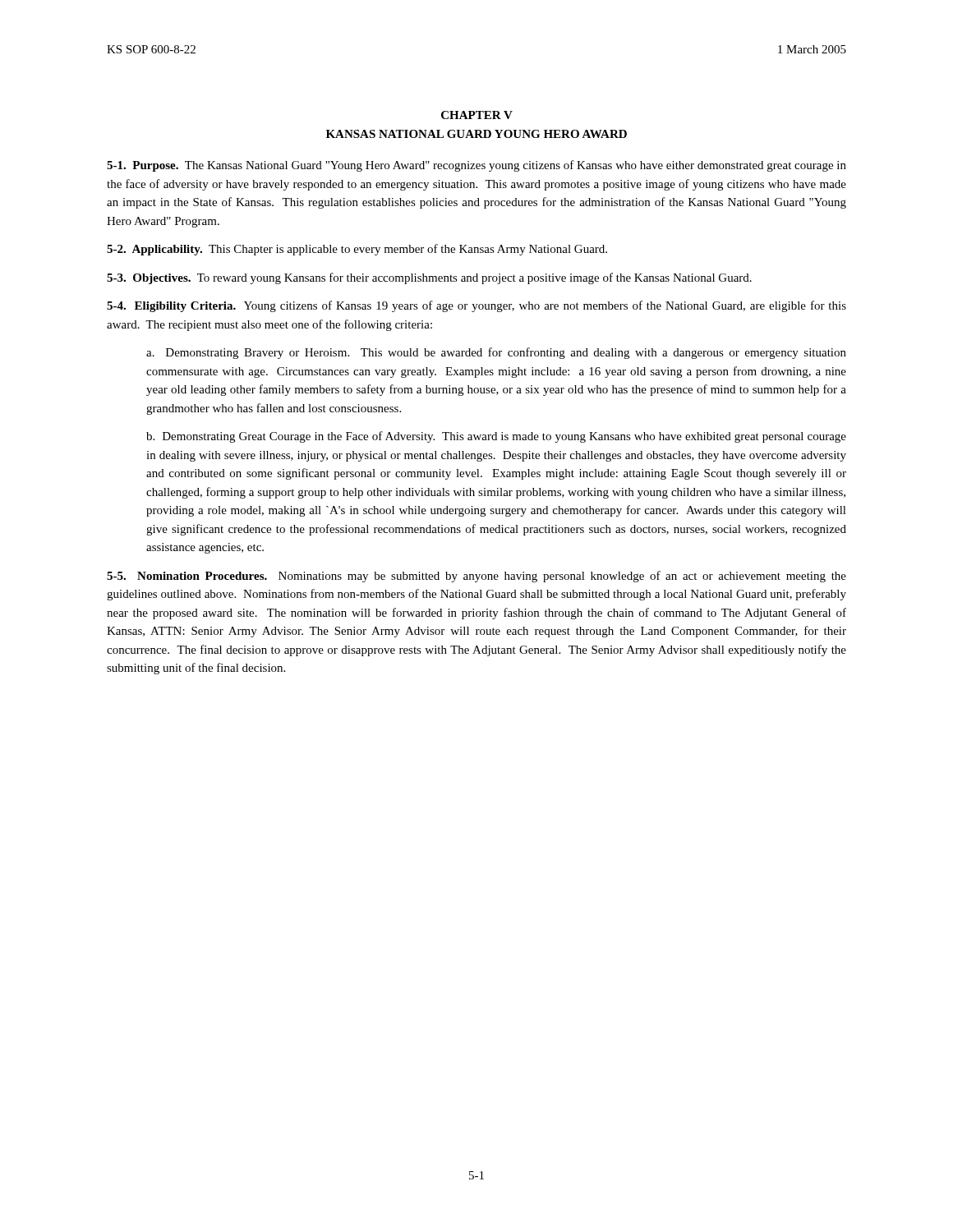Navigate to the passage starting "5-1. Purpose. The"
The image size is (953, 1232).
(476, 193)
